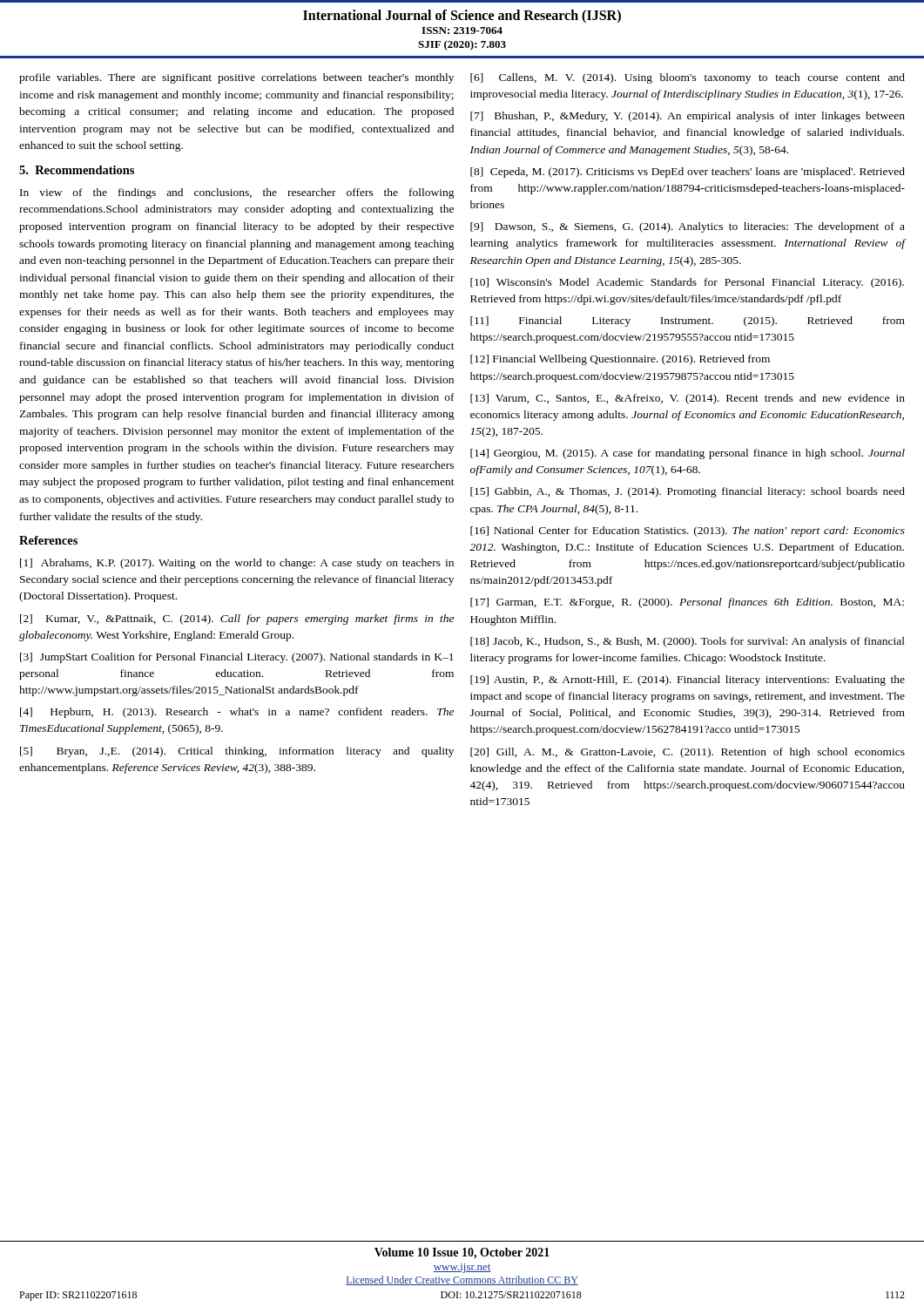Screen dimensions: 1307x924
Task: Select the element starting "[20] Gill, A."
Action: tap(687, 776)
